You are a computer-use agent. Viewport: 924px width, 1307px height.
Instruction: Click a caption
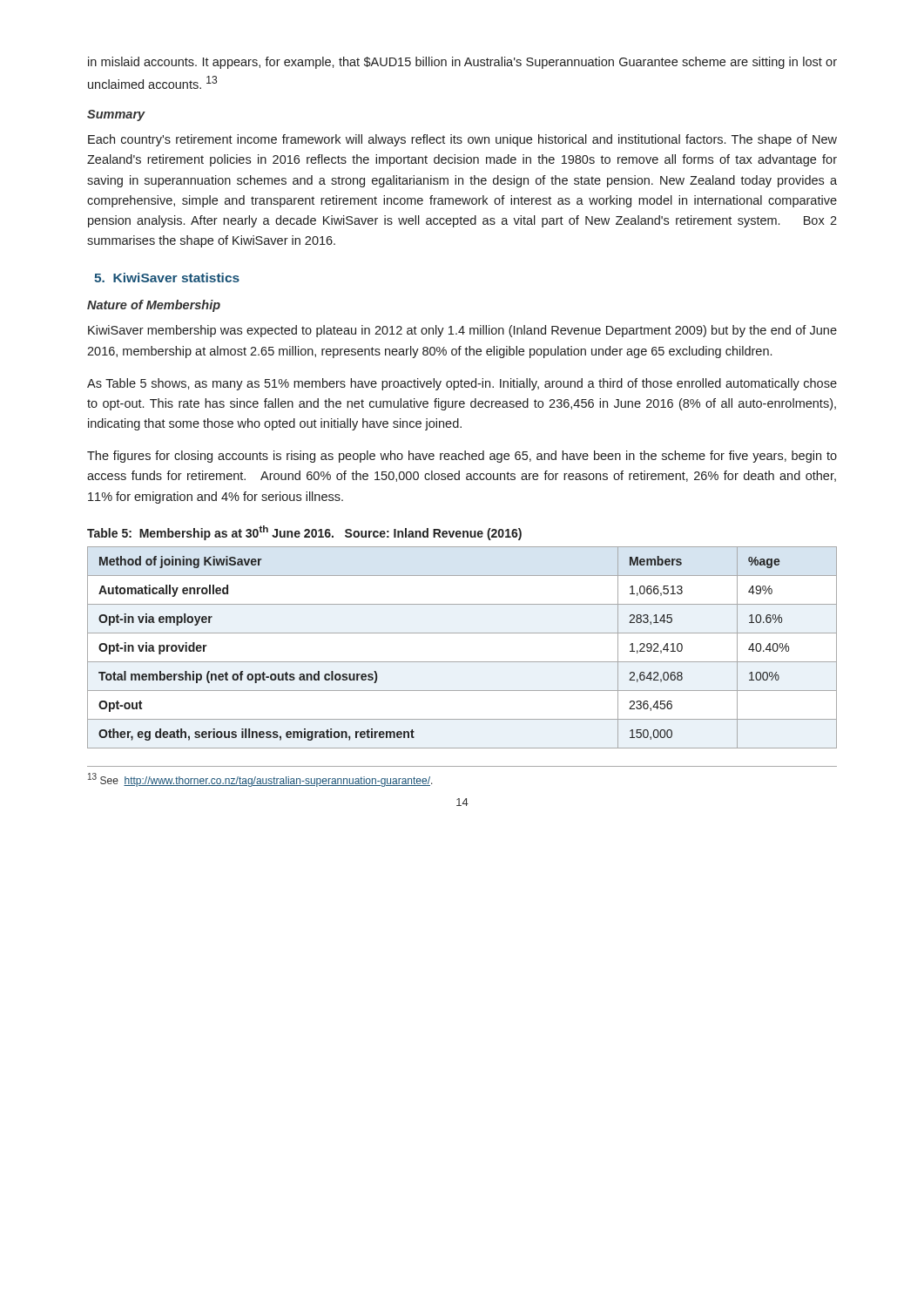(305, 531)
